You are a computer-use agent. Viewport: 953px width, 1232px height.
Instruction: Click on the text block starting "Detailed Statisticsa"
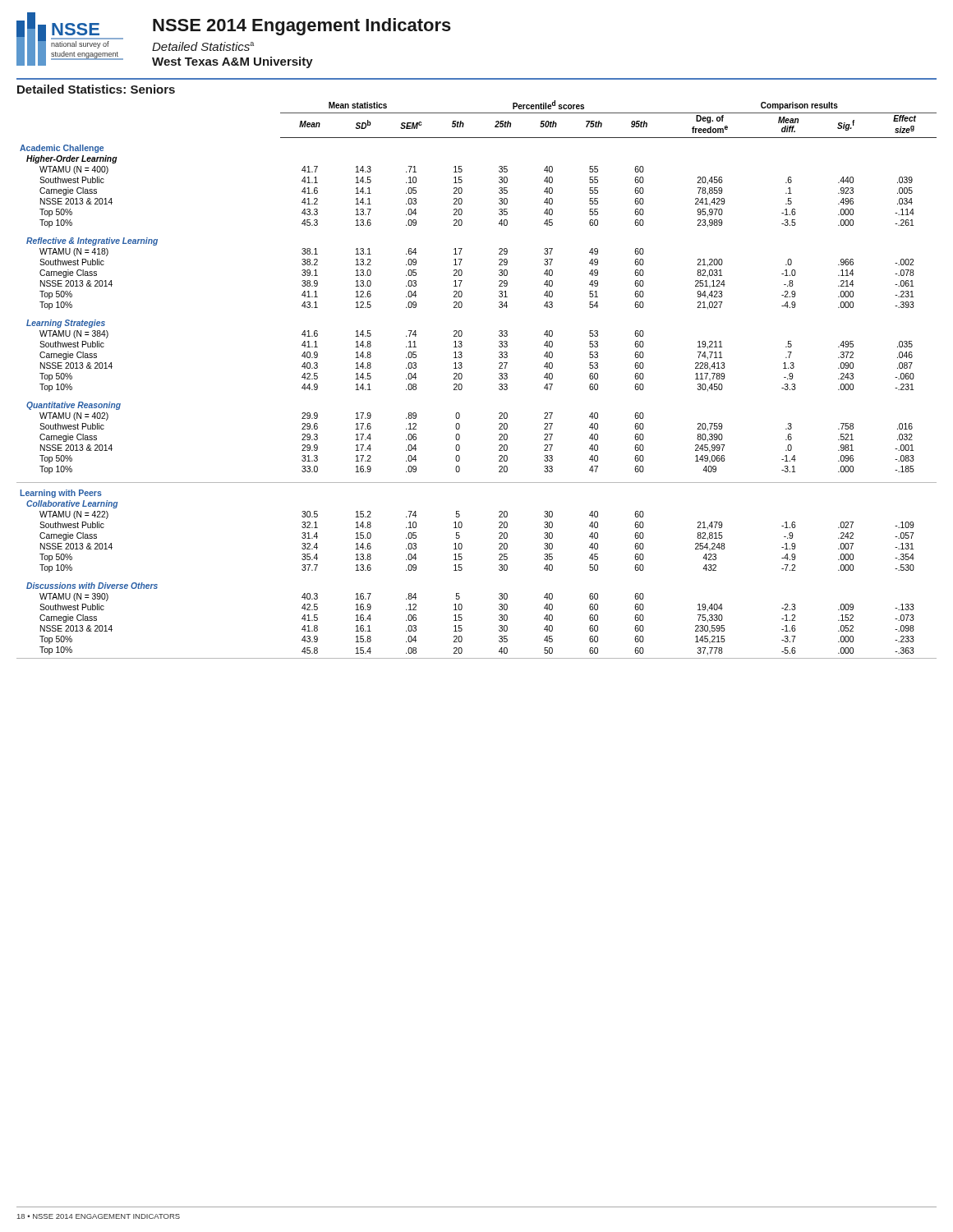click(x=203, y=46)
